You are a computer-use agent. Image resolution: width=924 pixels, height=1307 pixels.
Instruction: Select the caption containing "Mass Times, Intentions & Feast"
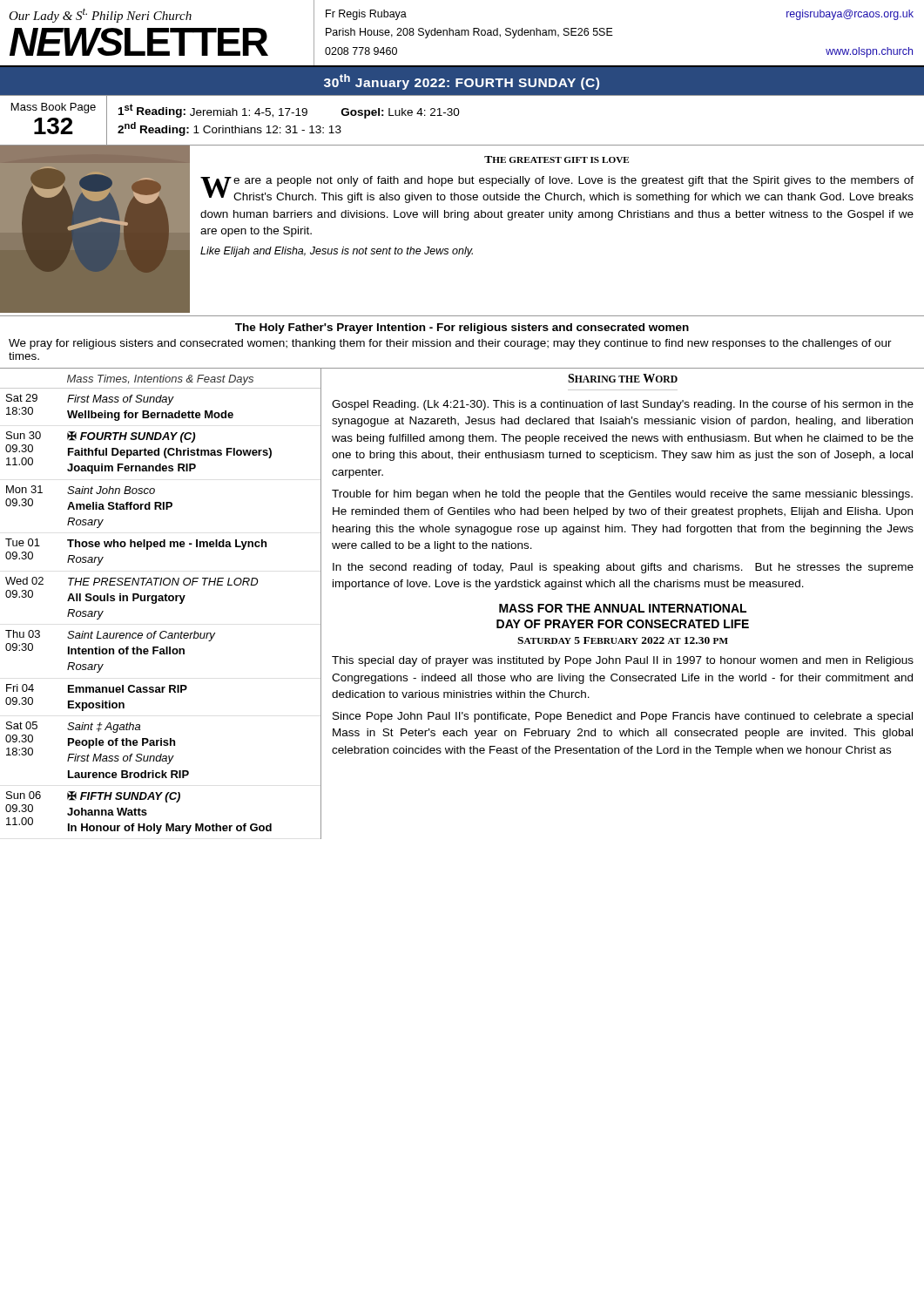(x=160, y=378)
